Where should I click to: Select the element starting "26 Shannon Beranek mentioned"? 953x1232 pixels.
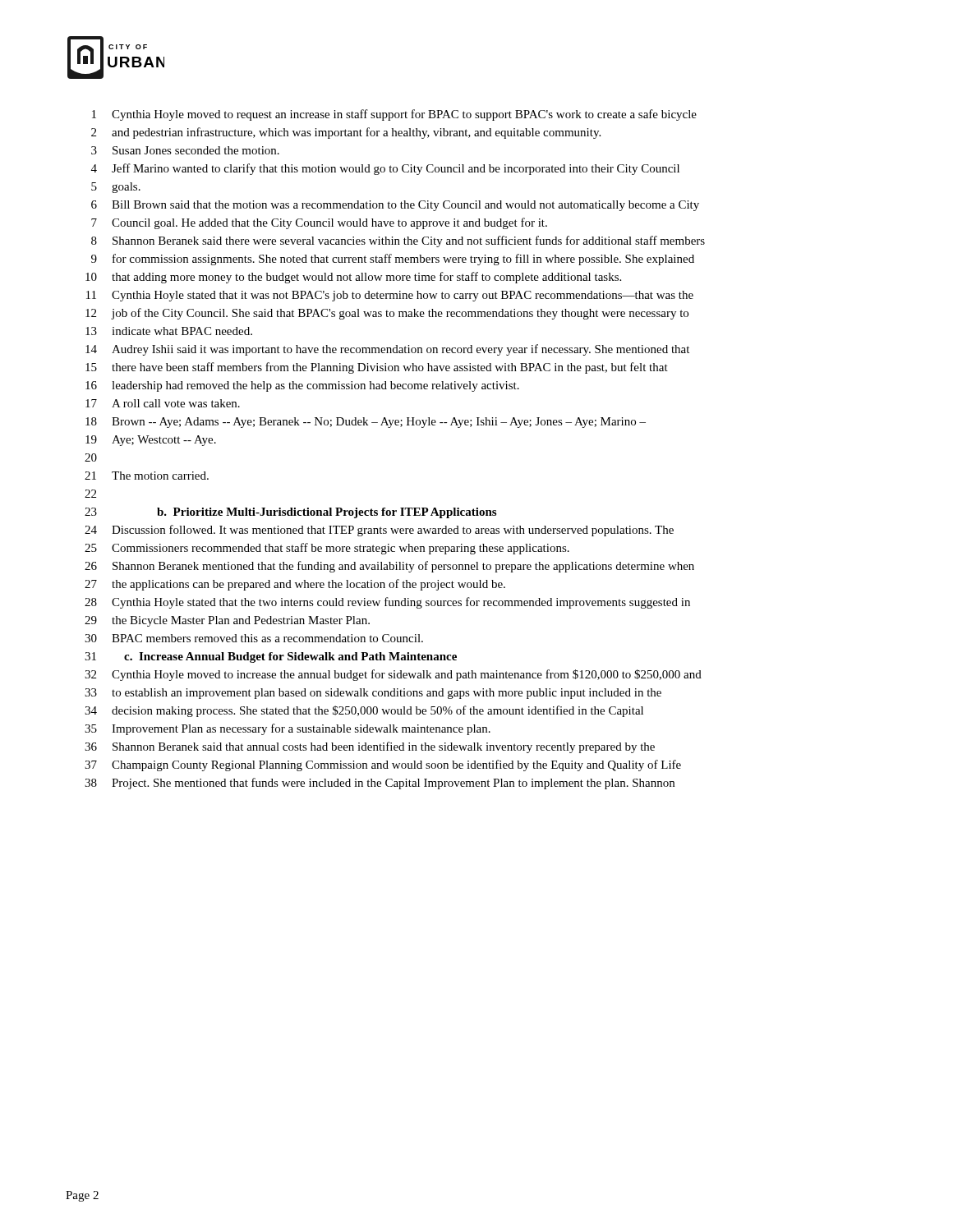476,566
